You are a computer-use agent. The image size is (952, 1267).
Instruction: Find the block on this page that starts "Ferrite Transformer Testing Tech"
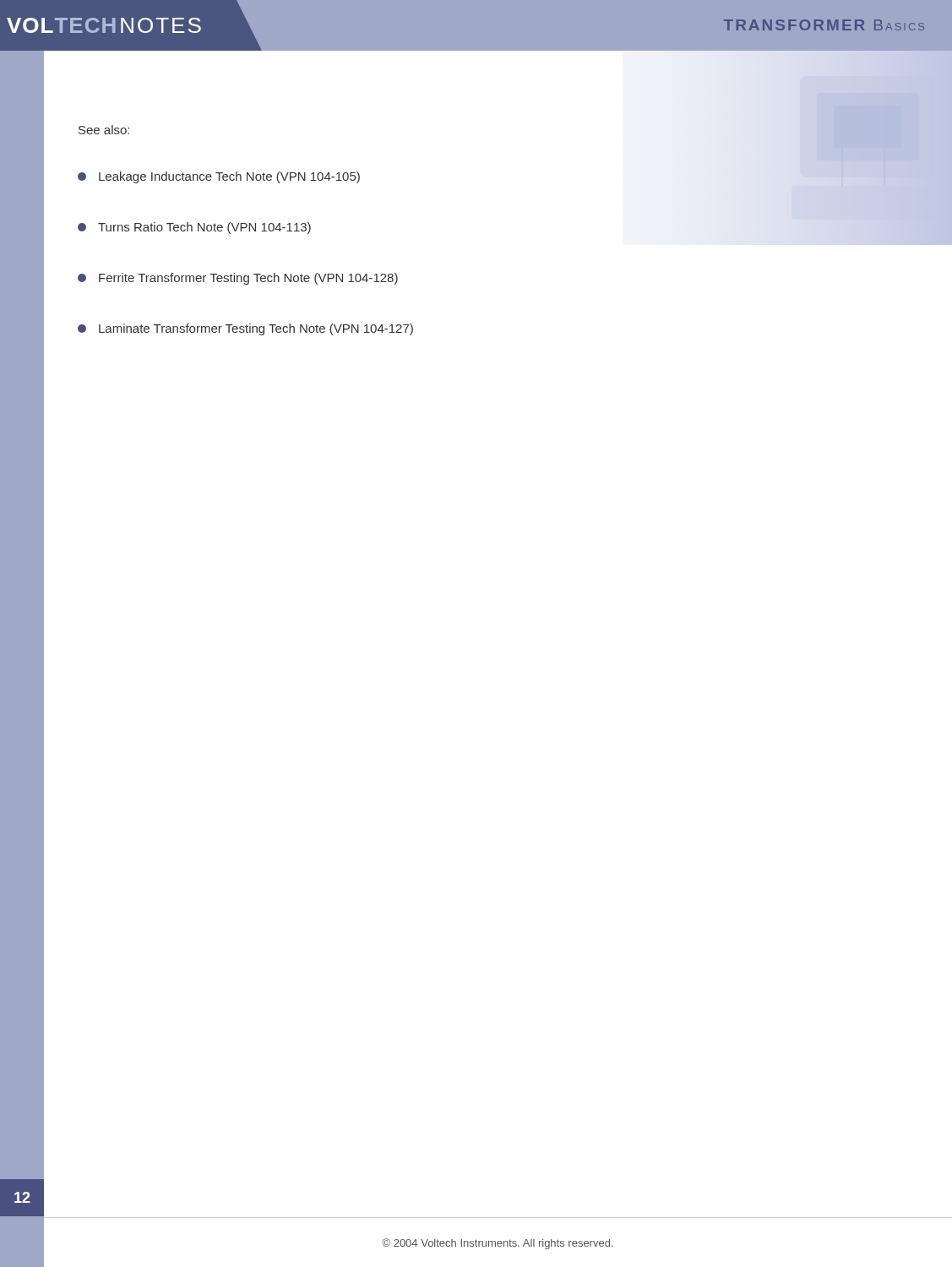click(238, 277)
